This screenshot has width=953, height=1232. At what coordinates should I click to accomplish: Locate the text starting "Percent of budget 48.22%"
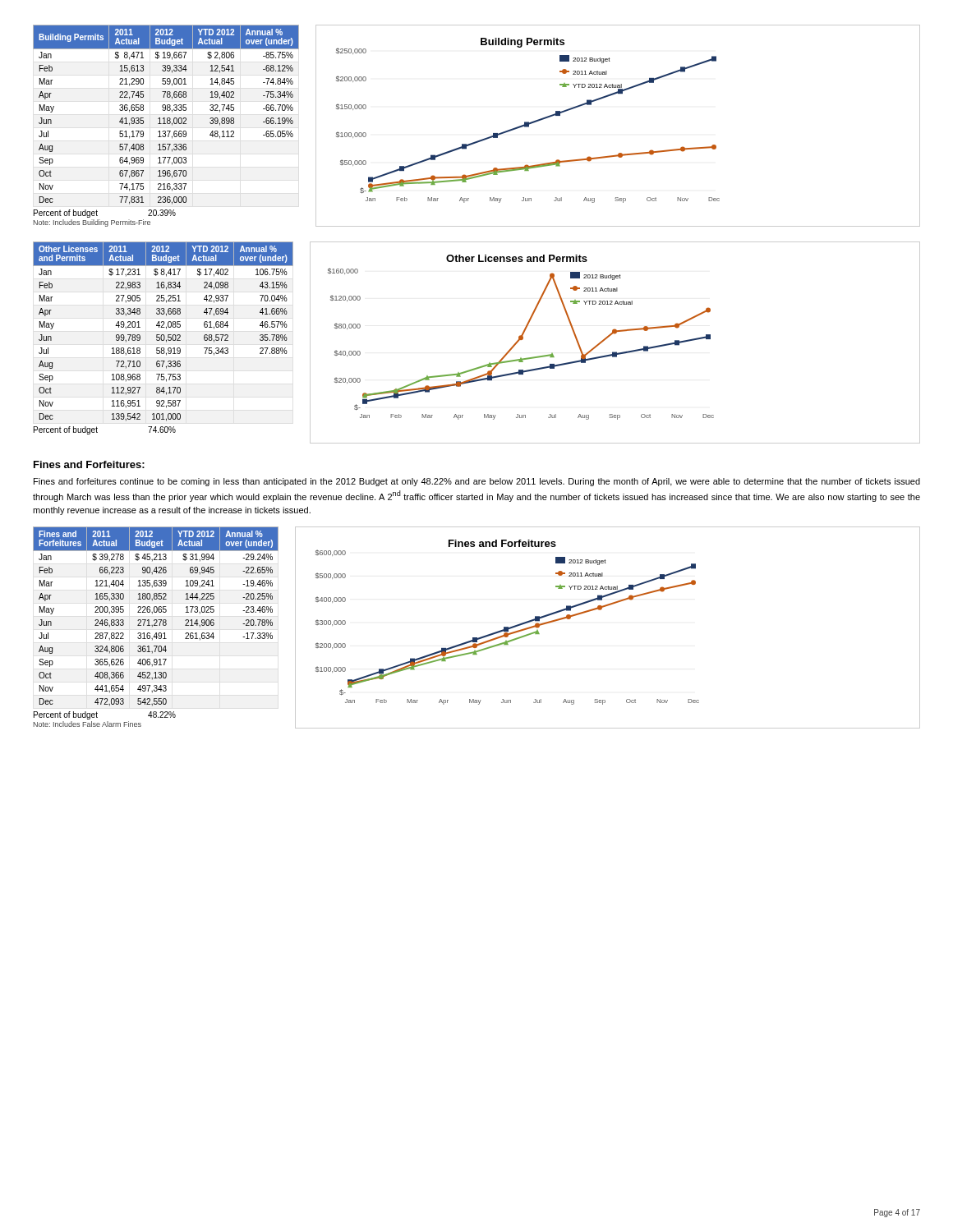point(104,715)
